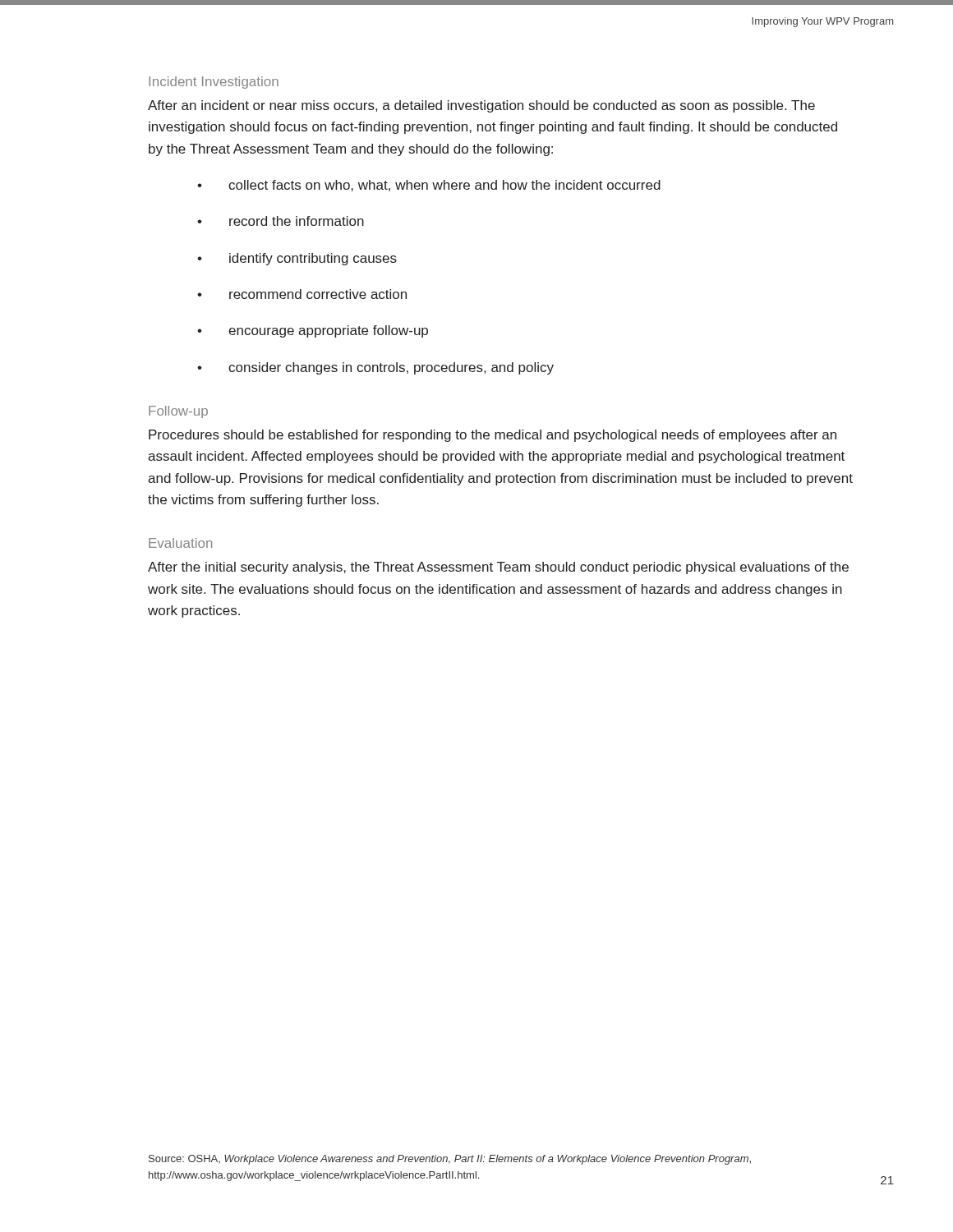Where is the passage that starts "• encourage appropriate"?
The image size is (953, 1232).
[313, 331]
